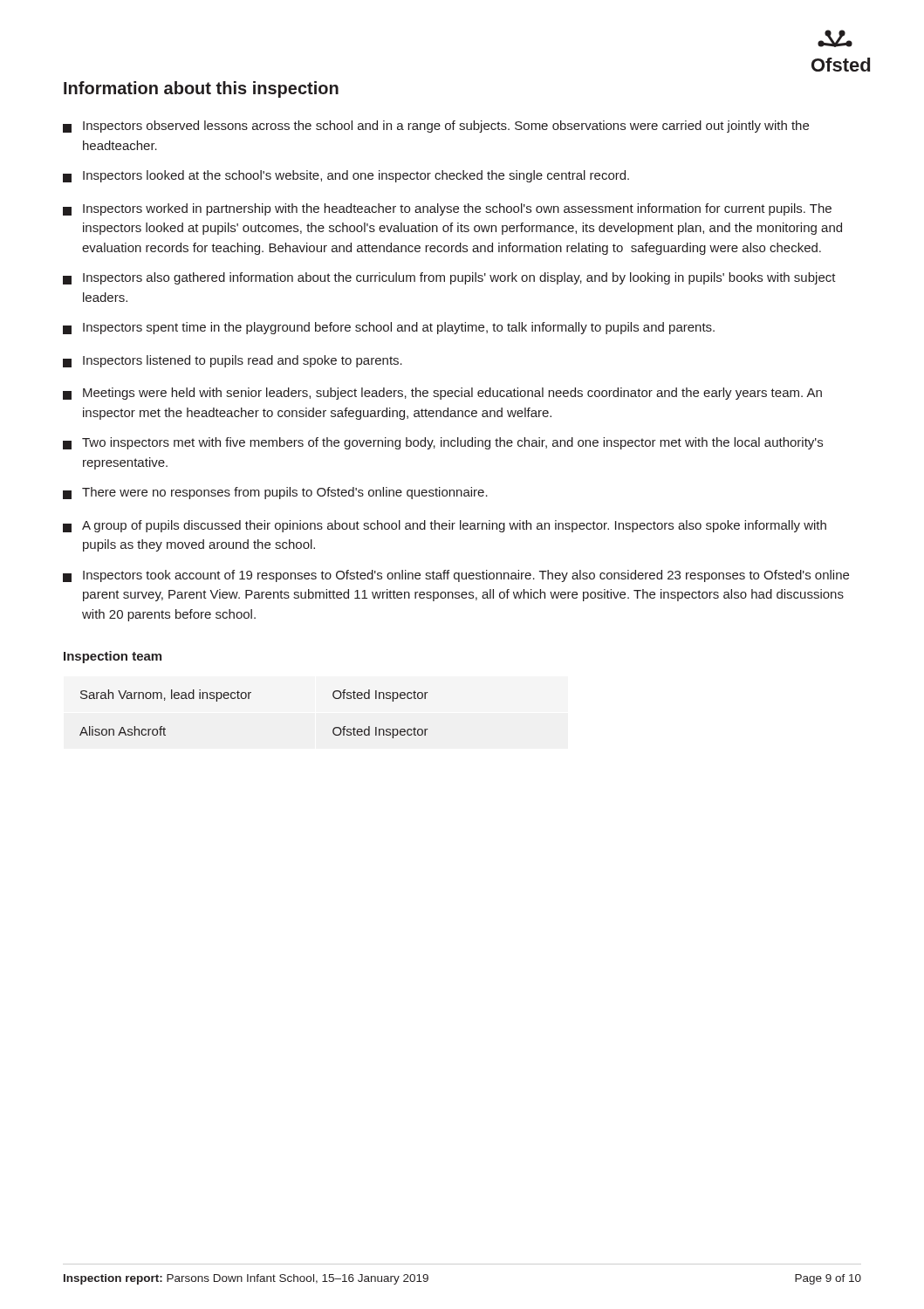Locate the block of text that opens with "A group of"
The height and width of the screenshot is (1309, 924).
point(462,535)
